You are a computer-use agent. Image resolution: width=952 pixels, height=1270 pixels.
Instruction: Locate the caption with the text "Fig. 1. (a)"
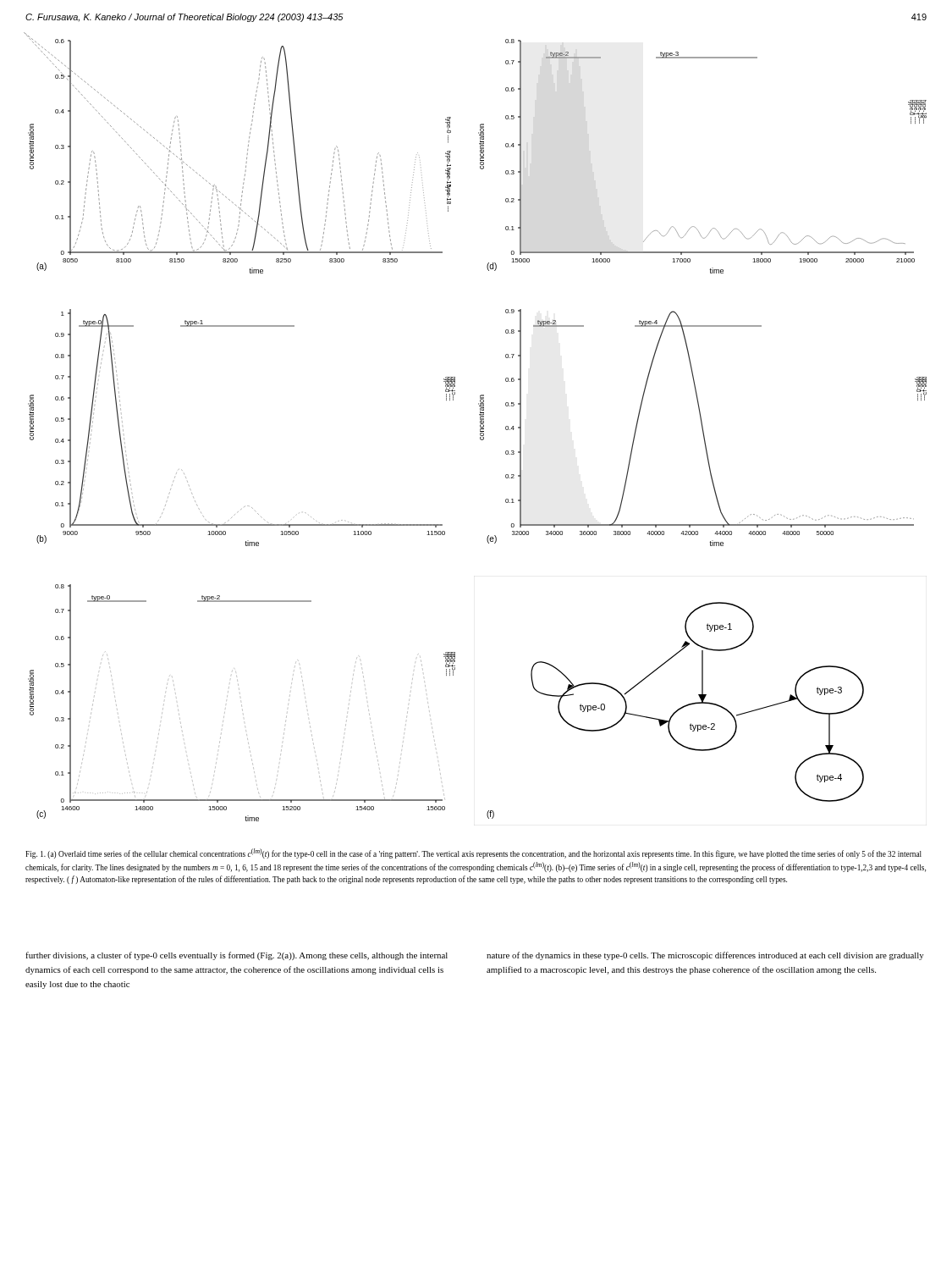pyautogui.click(x=476, y=866)
